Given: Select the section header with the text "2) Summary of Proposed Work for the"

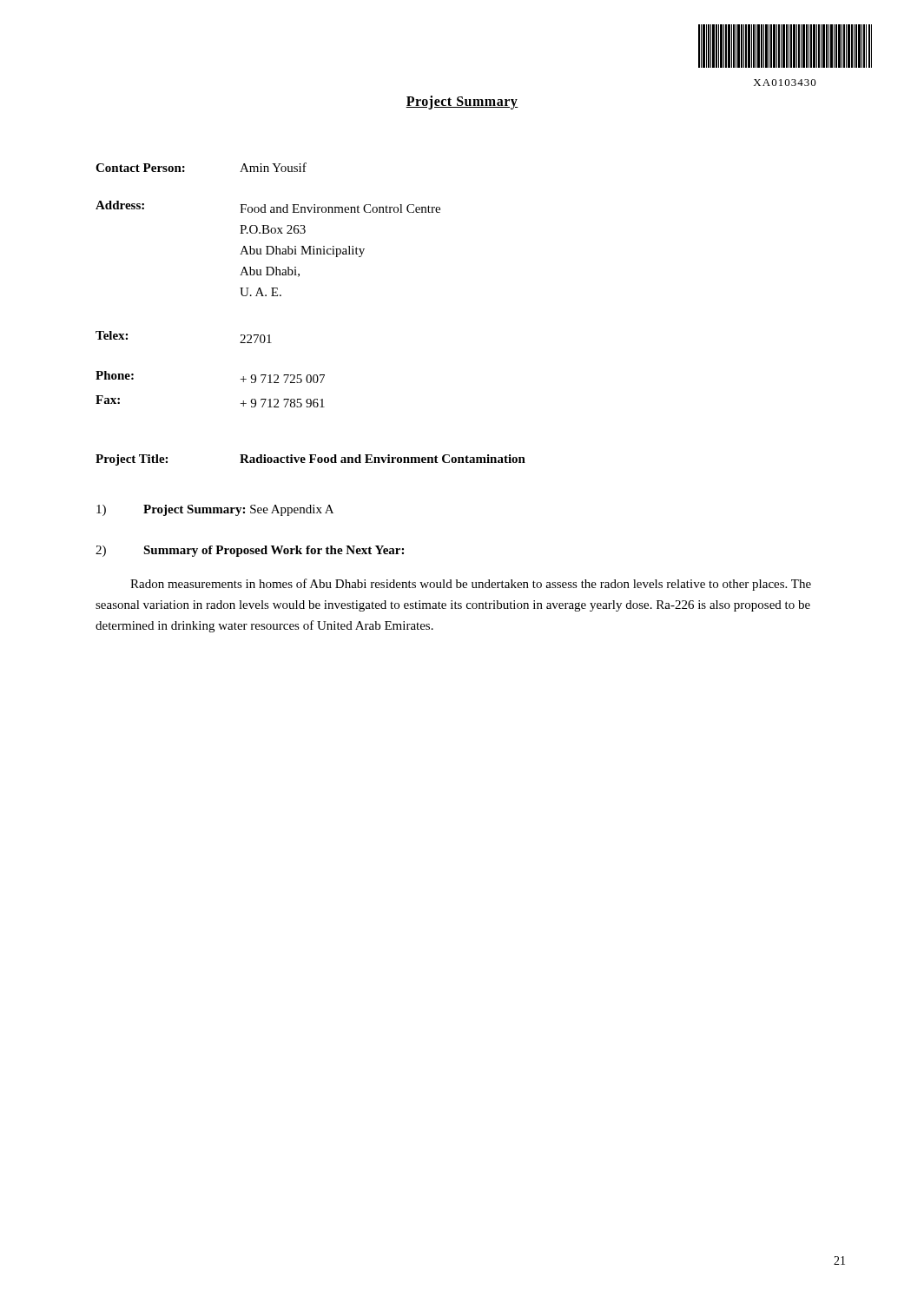Looking at the screenshot, I should coord(250,550).
